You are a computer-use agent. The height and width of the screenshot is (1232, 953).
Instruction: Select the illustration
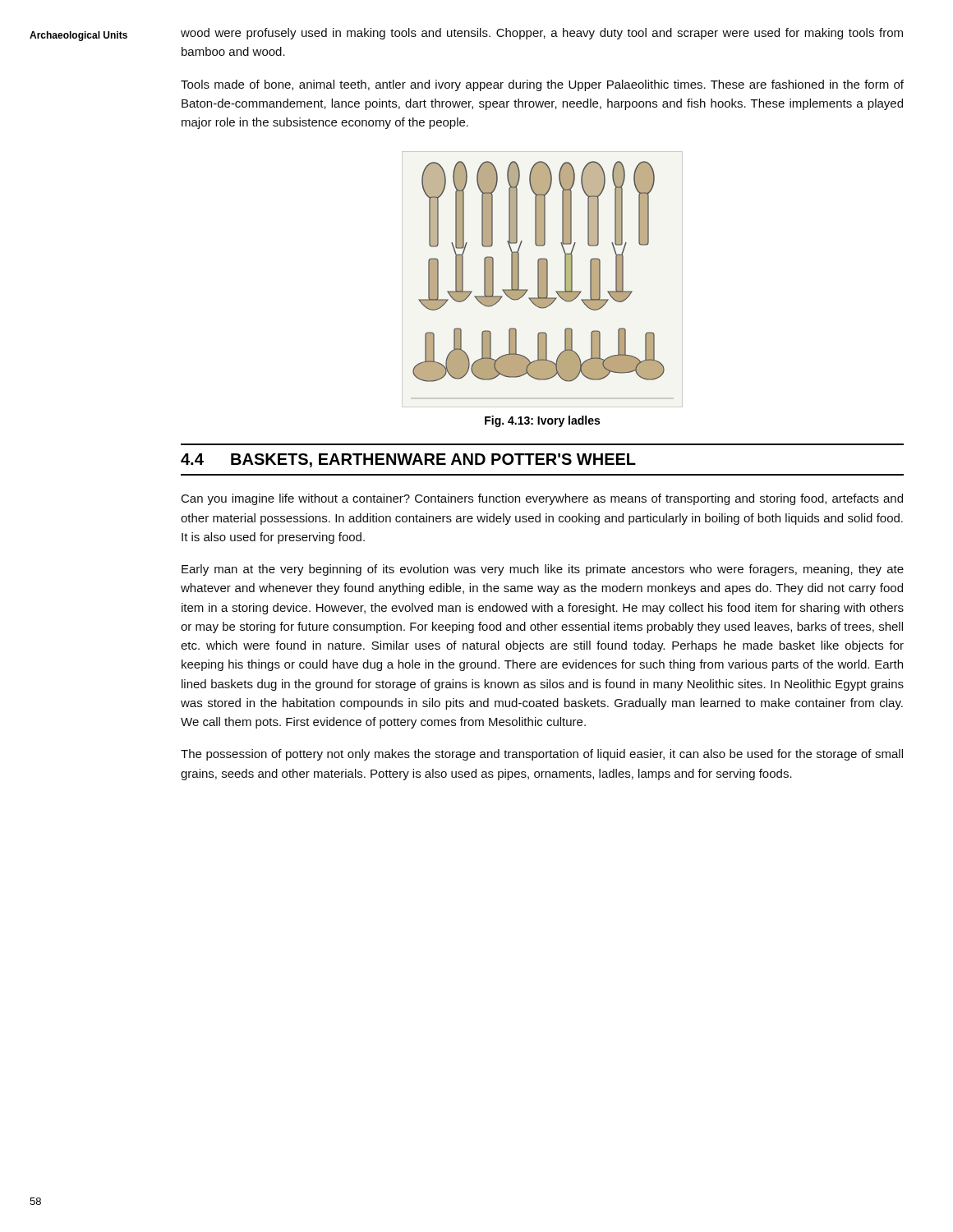point(542,279)
